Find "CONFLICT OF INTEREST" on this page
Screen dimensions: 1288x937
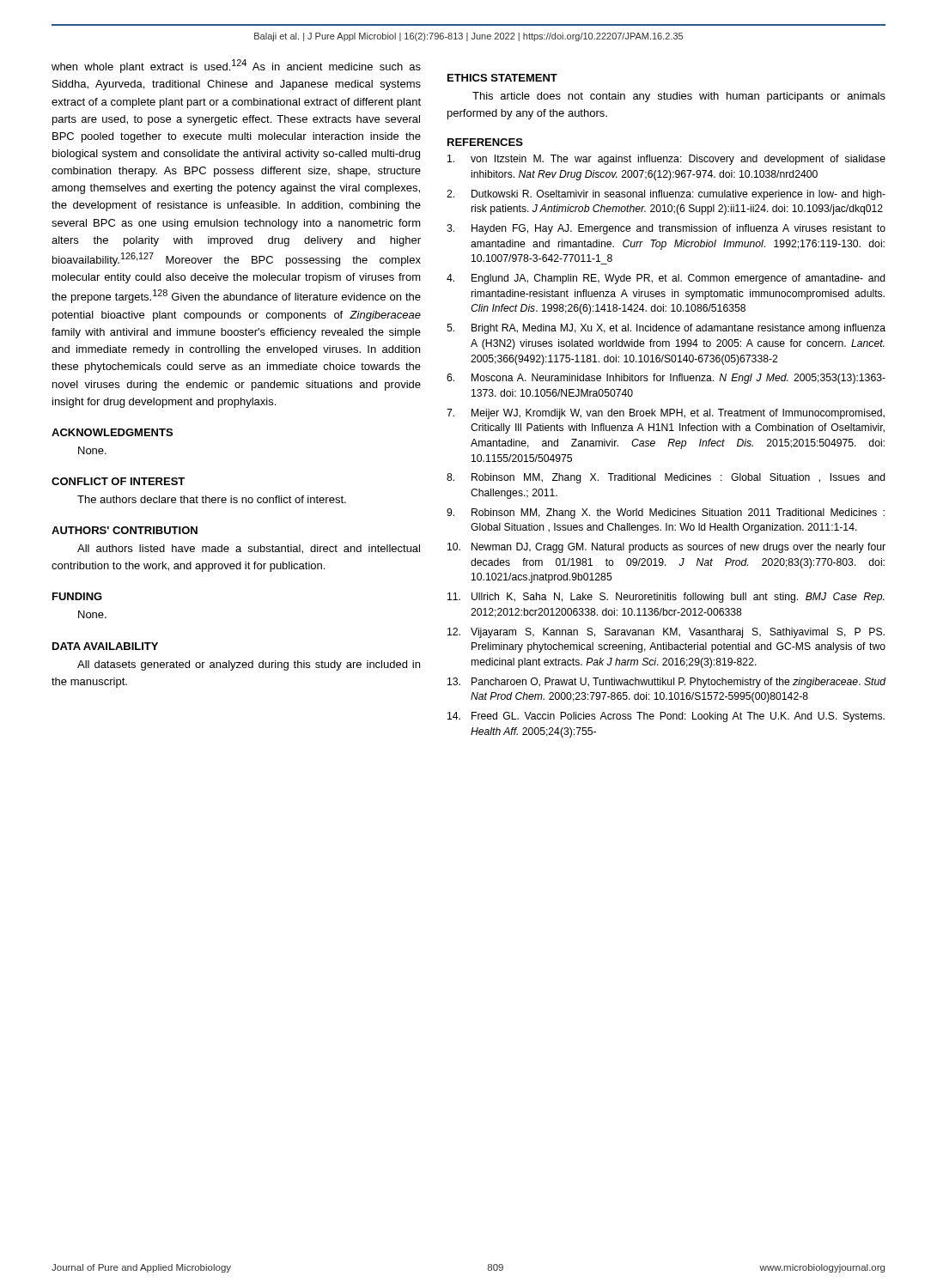coord(118,481)
